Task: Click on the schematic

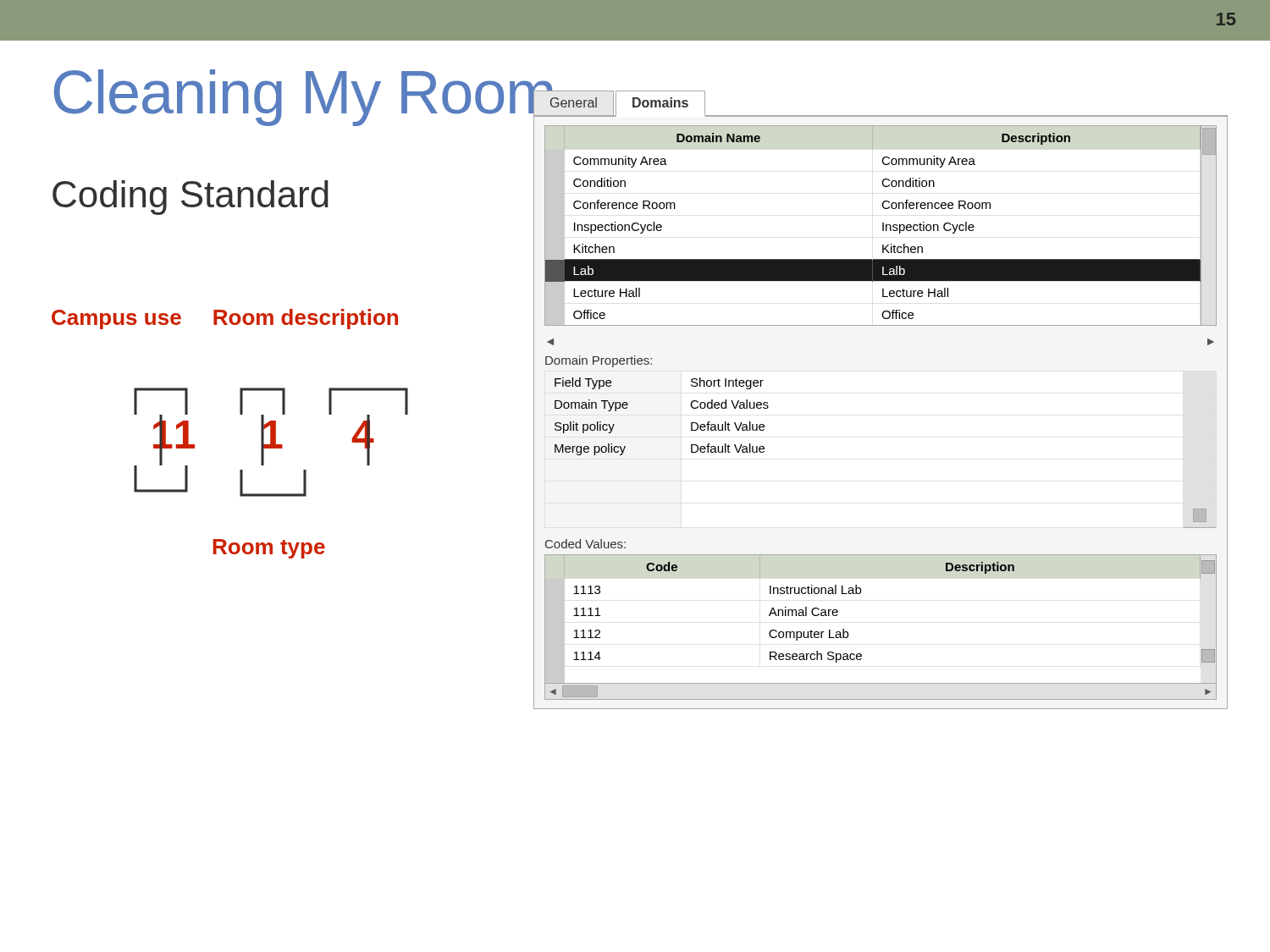Action: click(x=275, y=457)
